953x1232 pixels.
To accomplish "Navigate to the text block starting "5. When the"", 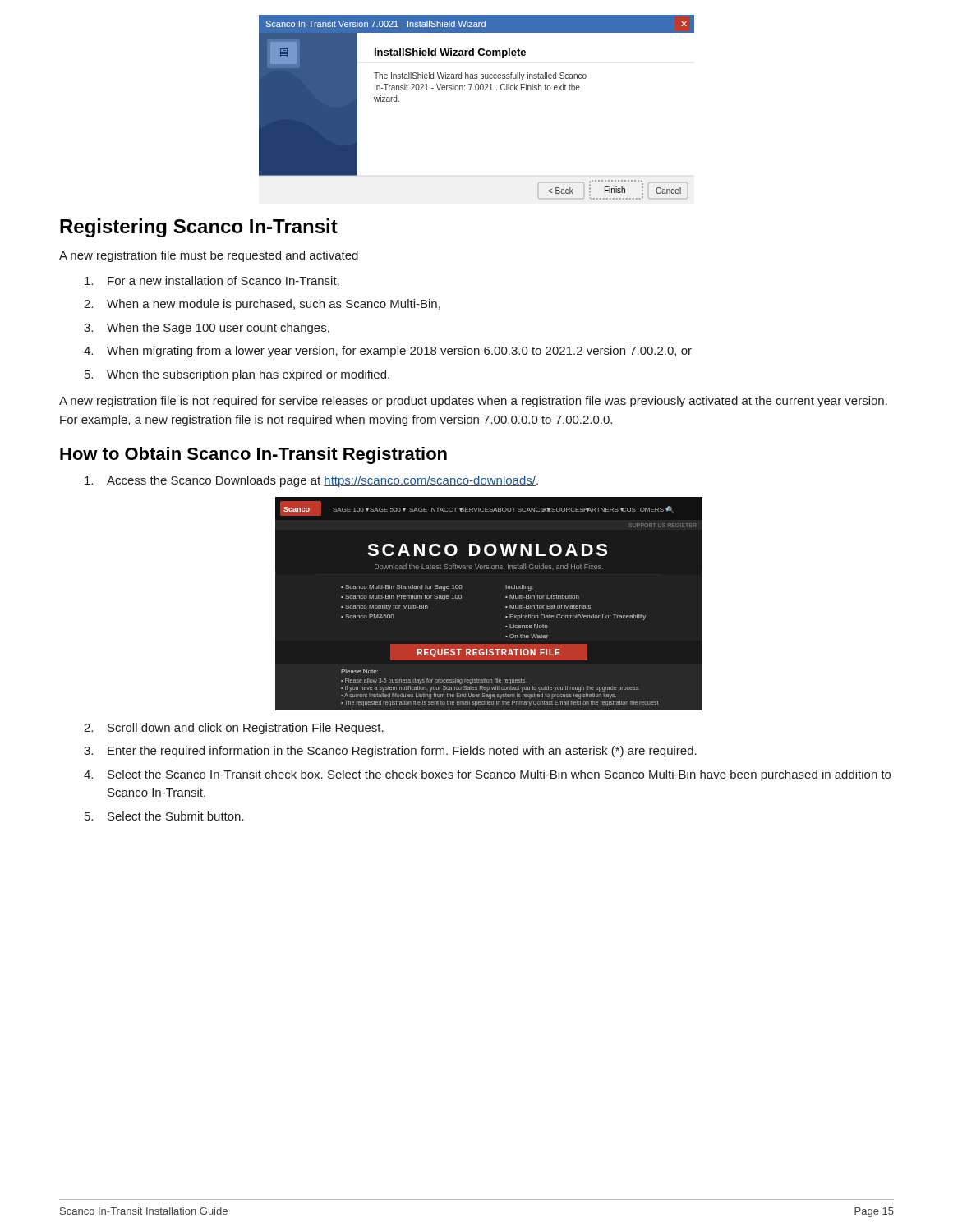I will [x=237, y=374].
